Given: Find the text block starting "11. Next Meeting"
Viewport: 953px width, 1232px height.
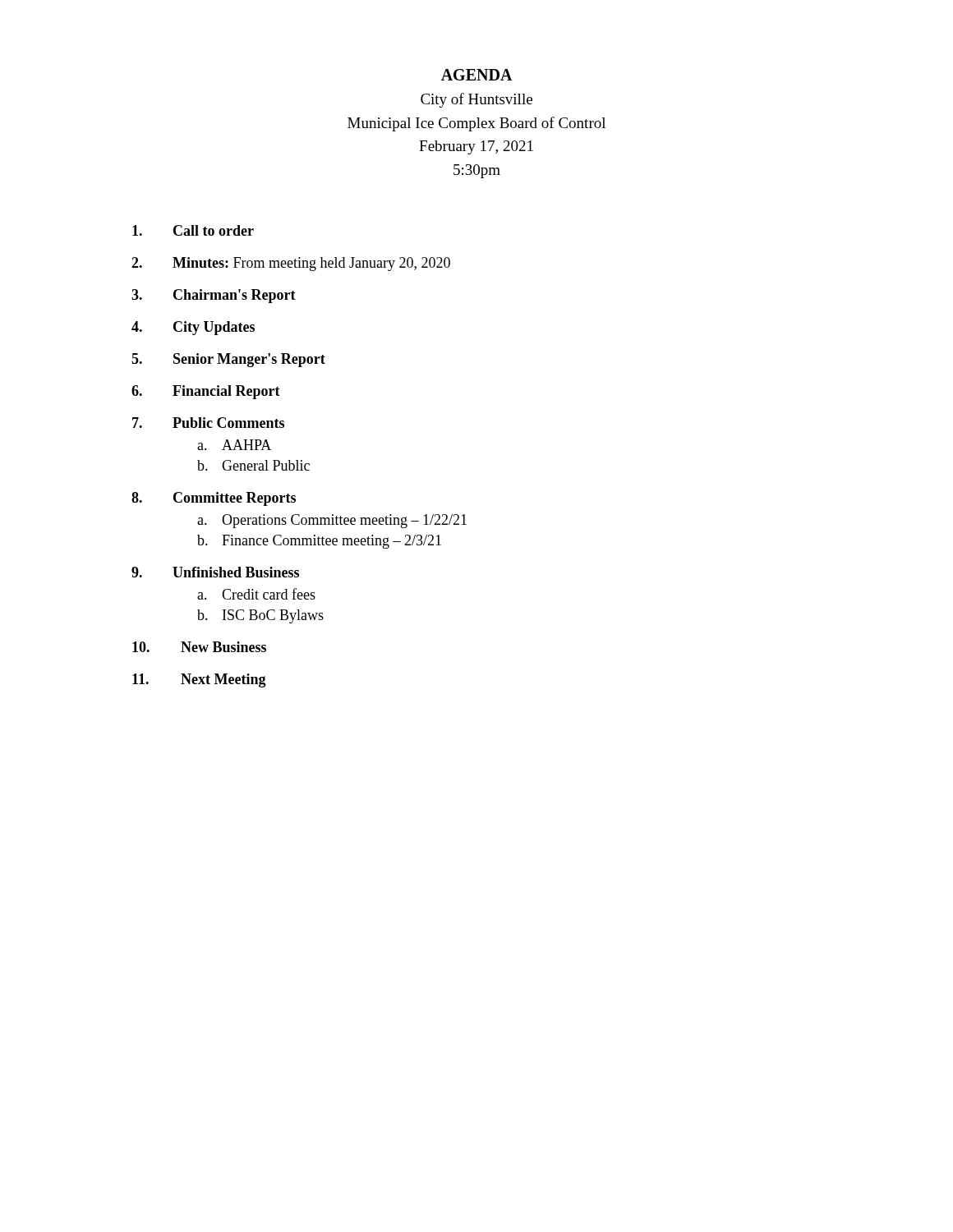Looking at the screenshot, I should click(199, 680).
